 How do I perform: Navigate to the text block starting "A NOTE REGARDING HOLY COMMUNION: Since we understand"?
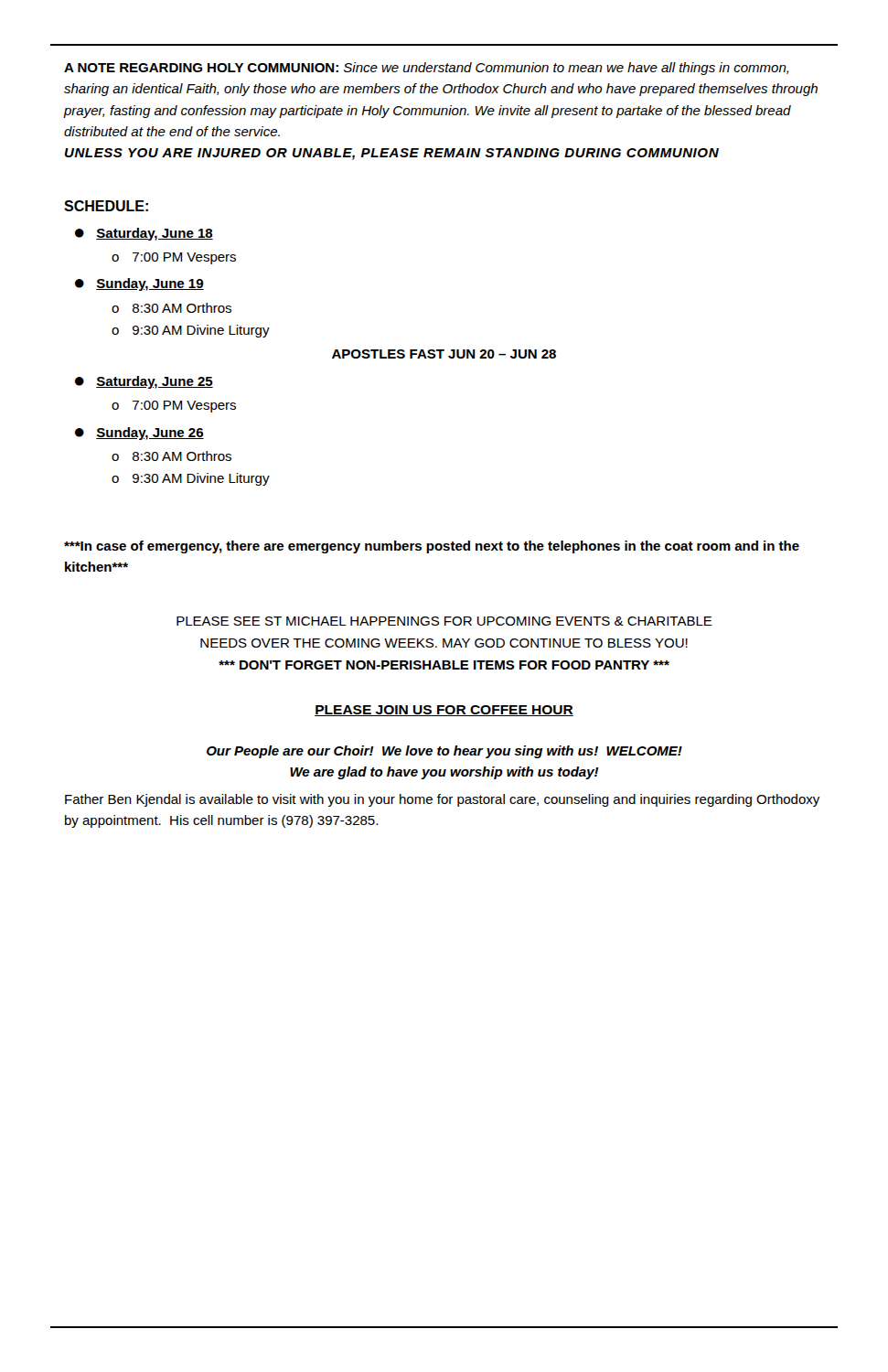point(441,110)
